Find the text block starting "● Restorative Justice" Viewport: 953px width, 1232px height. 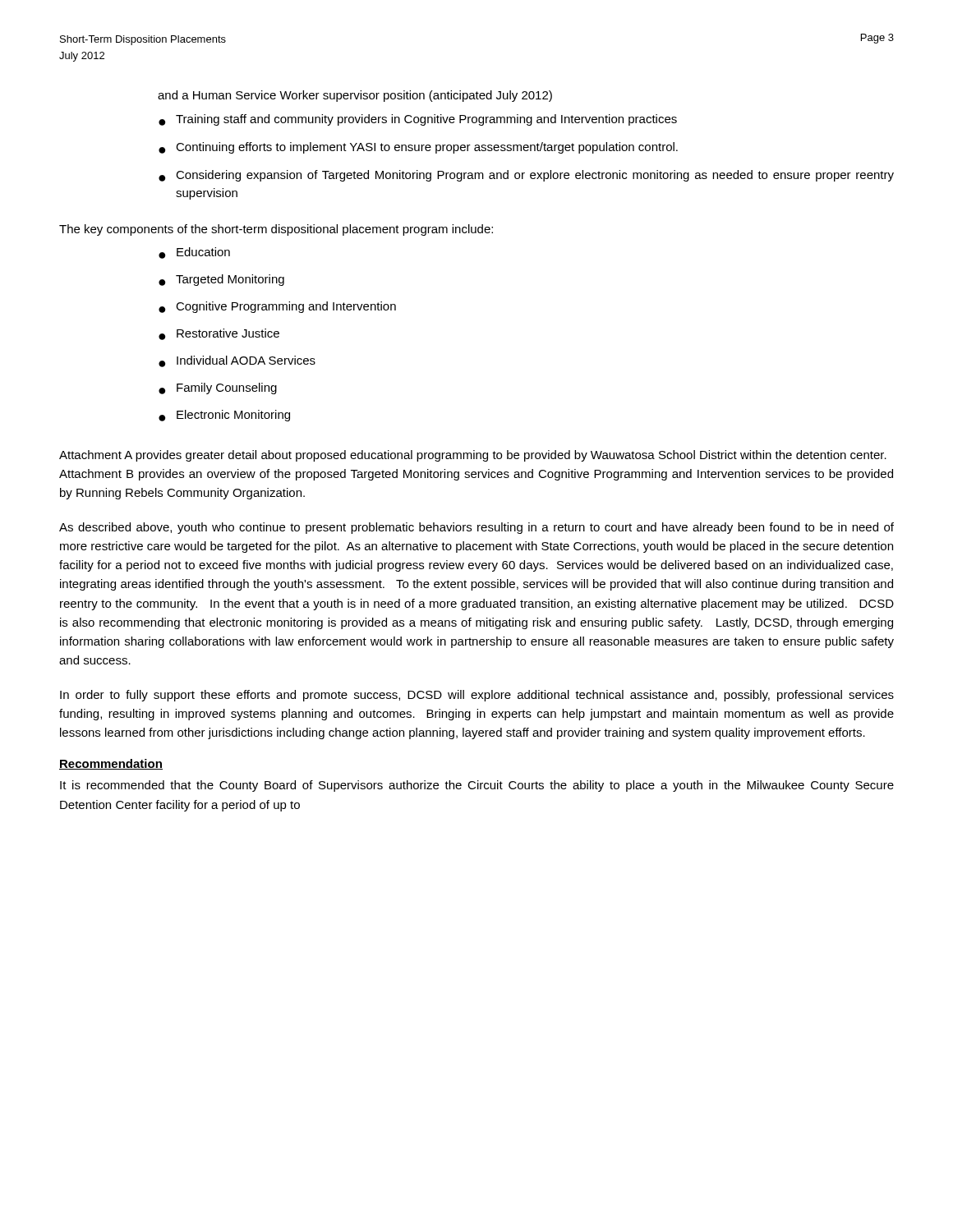219,334
